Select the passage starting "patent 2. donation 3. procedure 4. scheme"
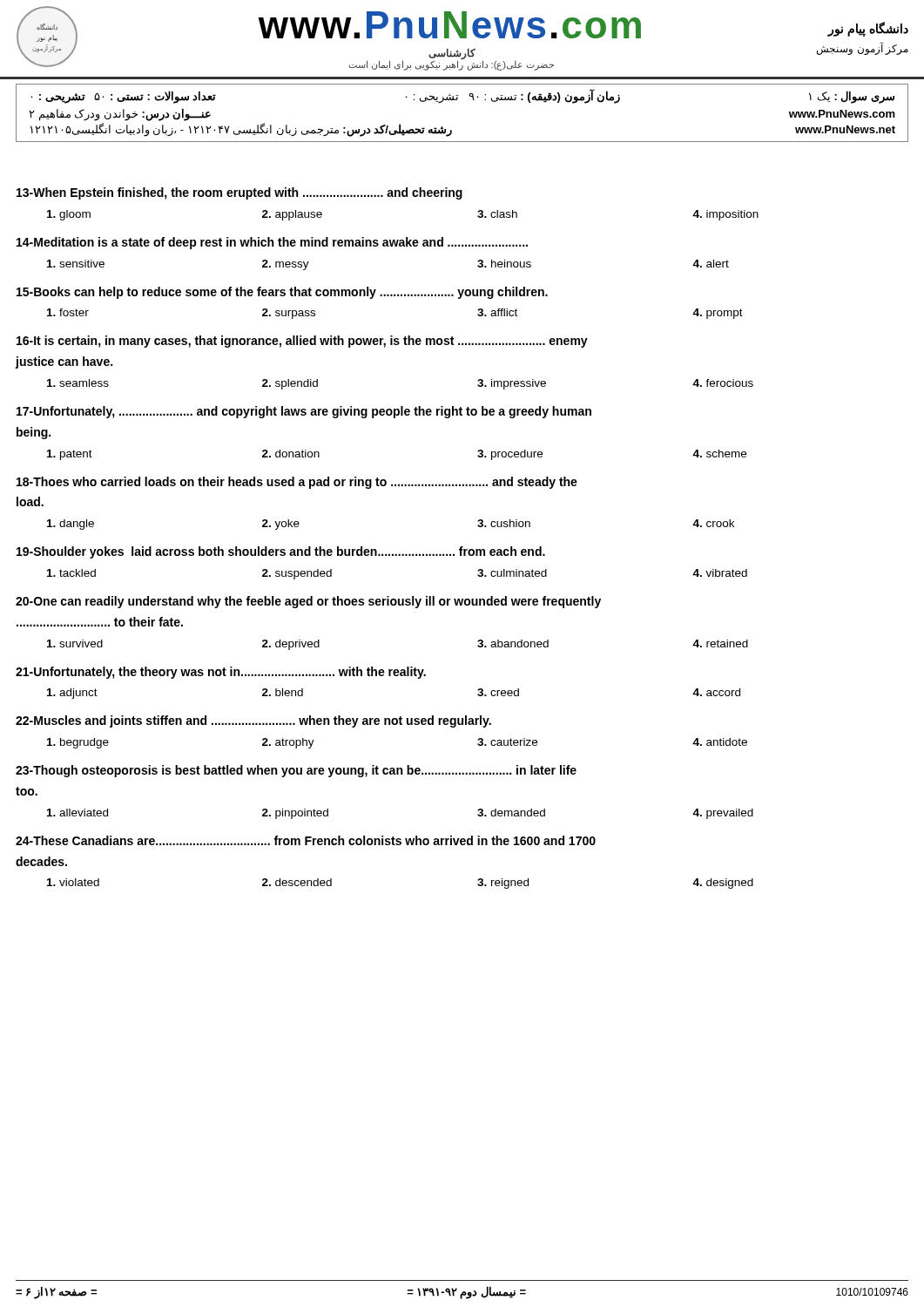This screenshot has width=924, height=1307. [477, 453]
